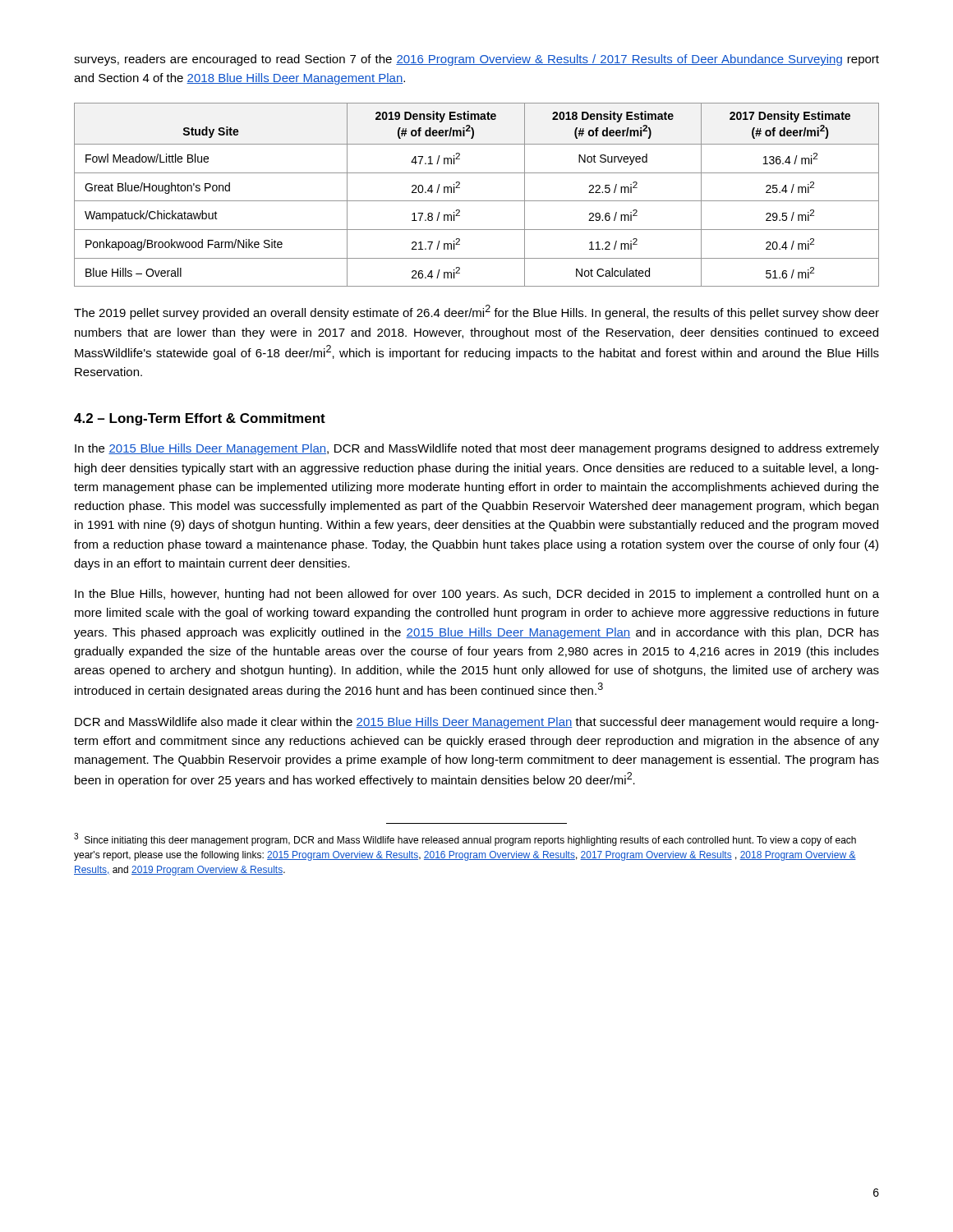Viewport: 953px width, 1232px height.
Task: Click on the passage starting "4.2 – Long-Term Effort & Commitment"
Action: coord(200,419)
